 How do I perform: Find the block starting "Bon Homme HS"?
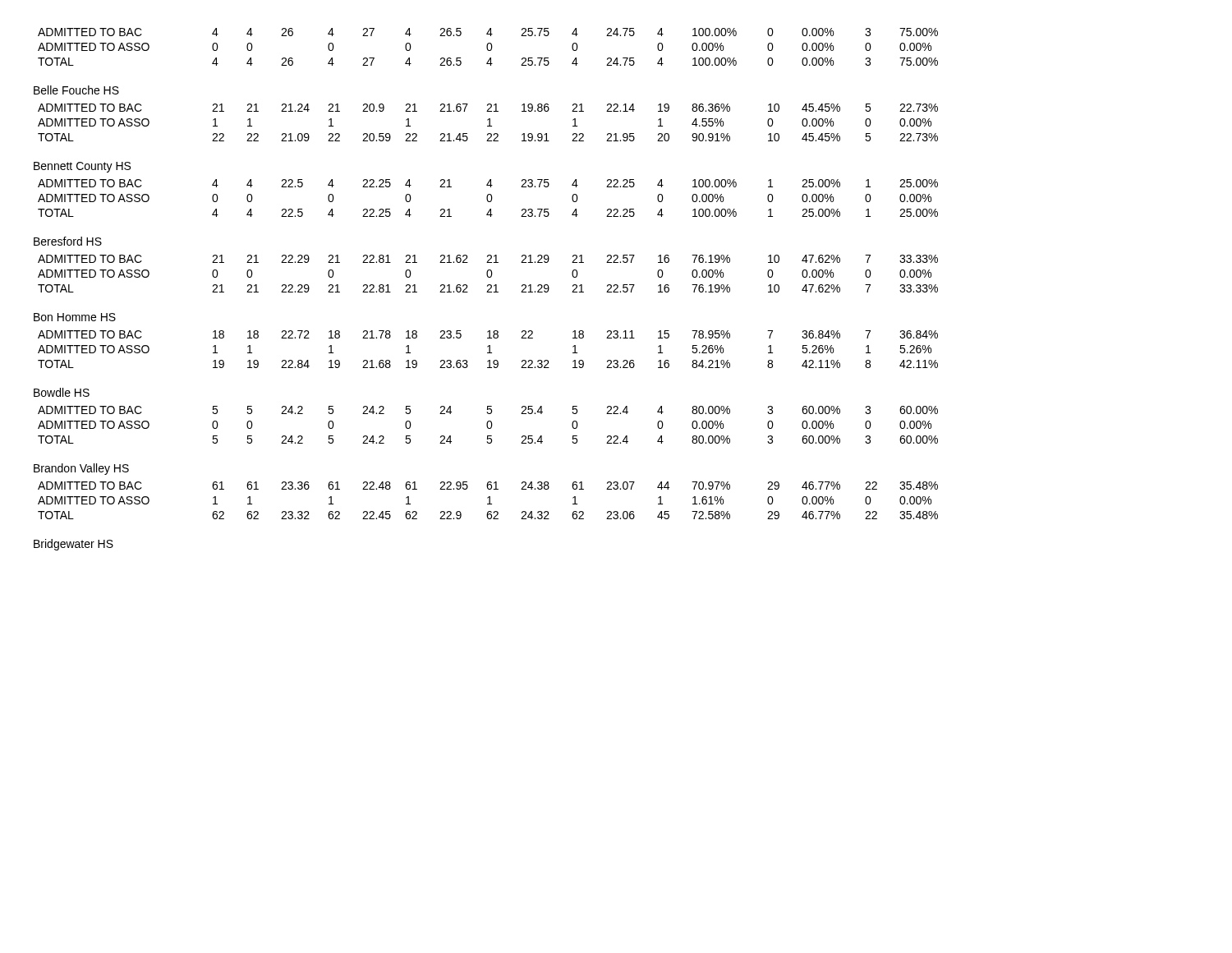(74, 317)
